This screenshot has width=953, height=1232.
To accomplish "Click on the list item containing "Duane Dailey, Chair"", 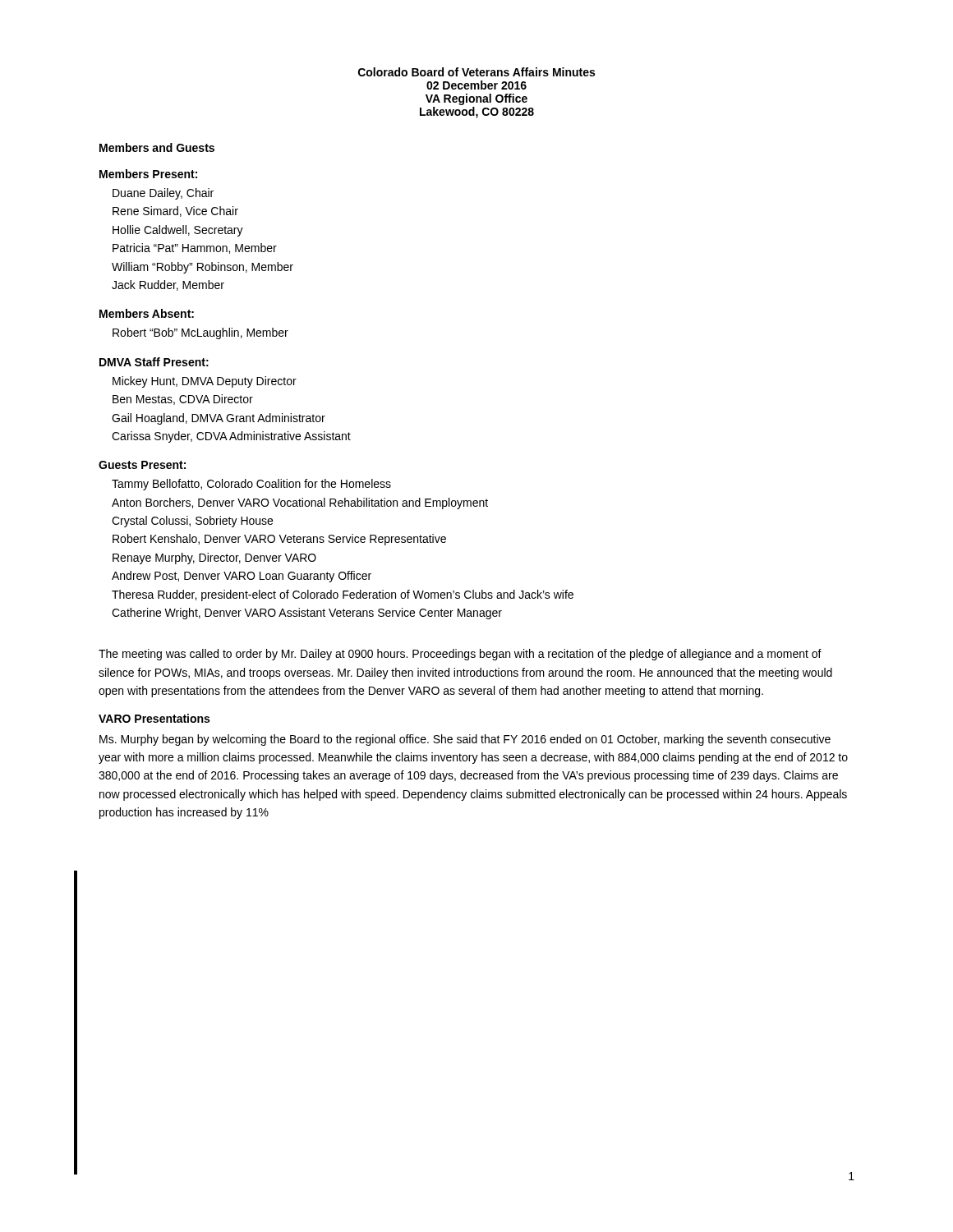I will pos(163,193).
